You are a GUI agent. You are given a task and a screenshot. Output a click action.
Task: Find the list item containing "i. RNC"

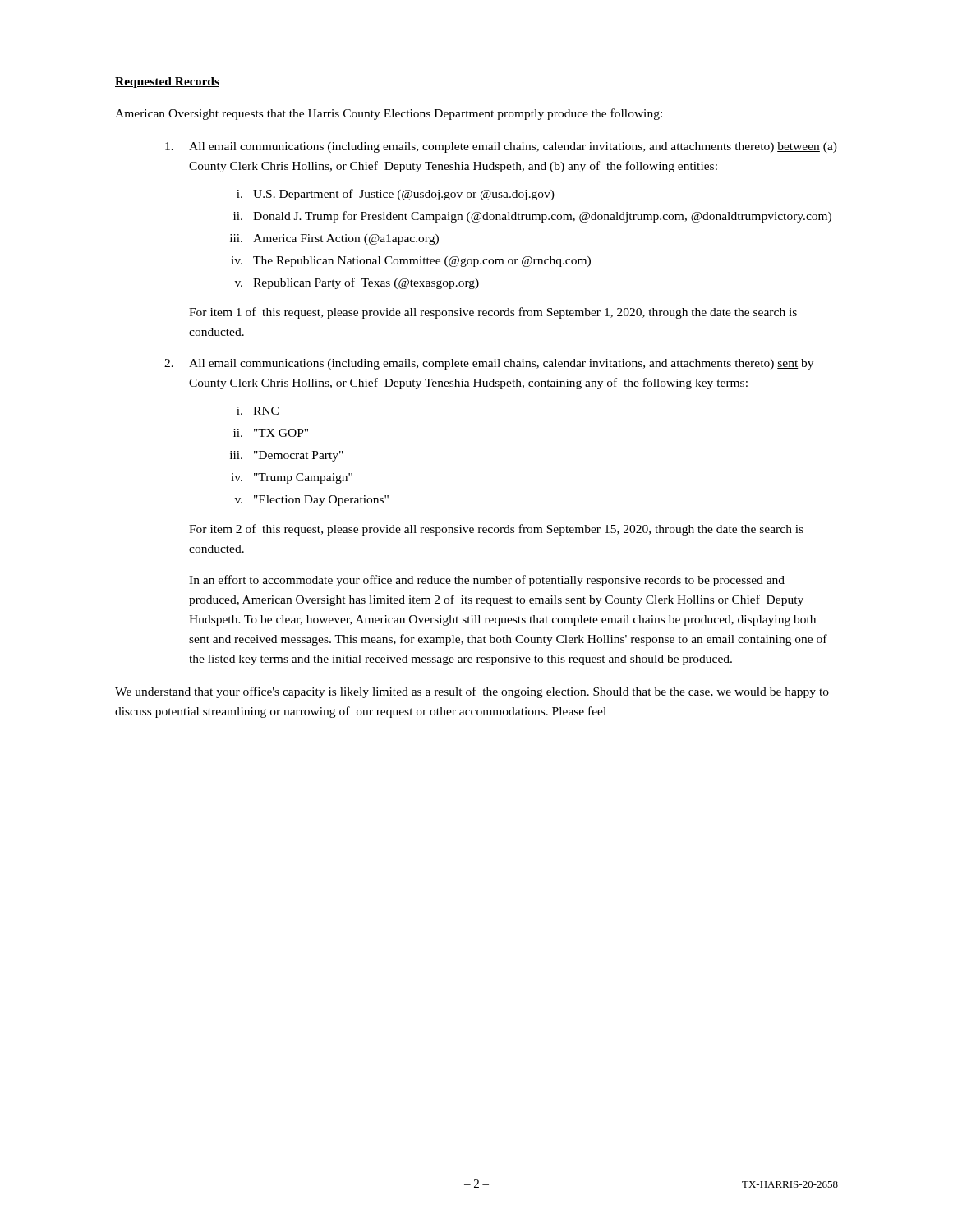coord(258,411)
